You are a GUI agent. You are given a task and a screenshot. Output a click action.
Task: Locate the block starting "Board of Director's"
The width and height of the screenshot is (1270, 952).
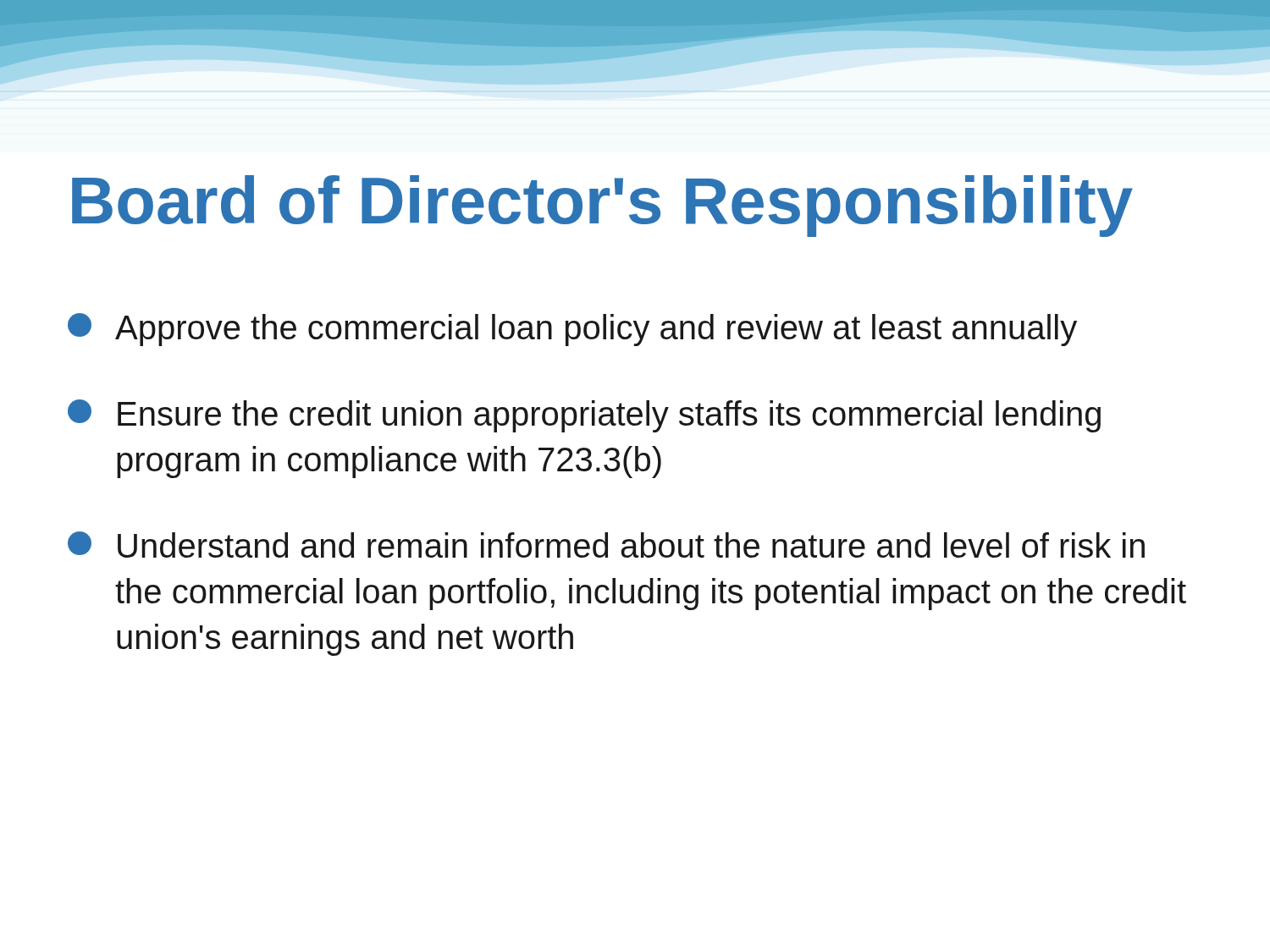635,201
